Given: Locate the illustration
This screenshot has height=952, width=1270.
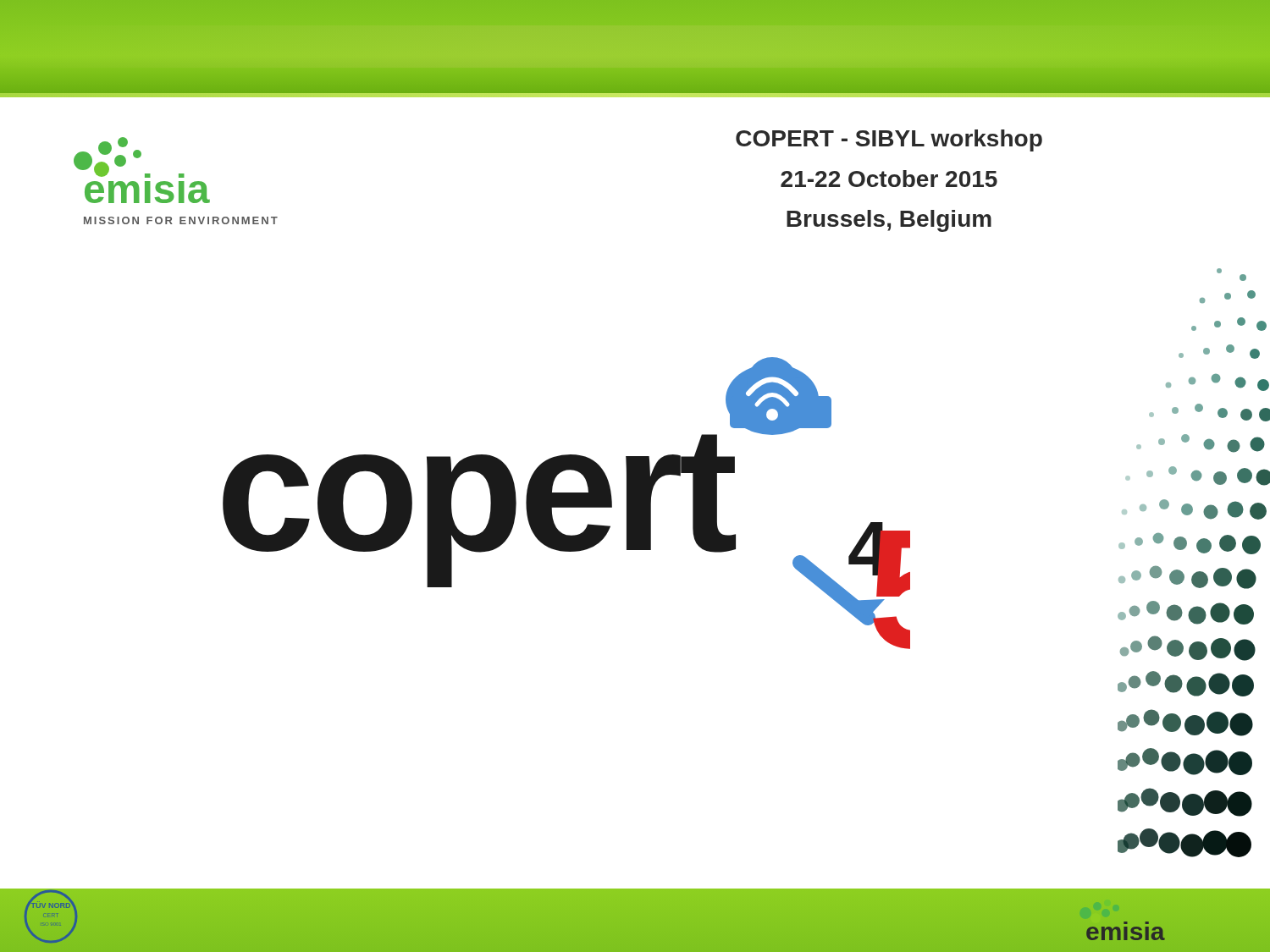Looking at the screenshot, I should (x=1194, y=559).
